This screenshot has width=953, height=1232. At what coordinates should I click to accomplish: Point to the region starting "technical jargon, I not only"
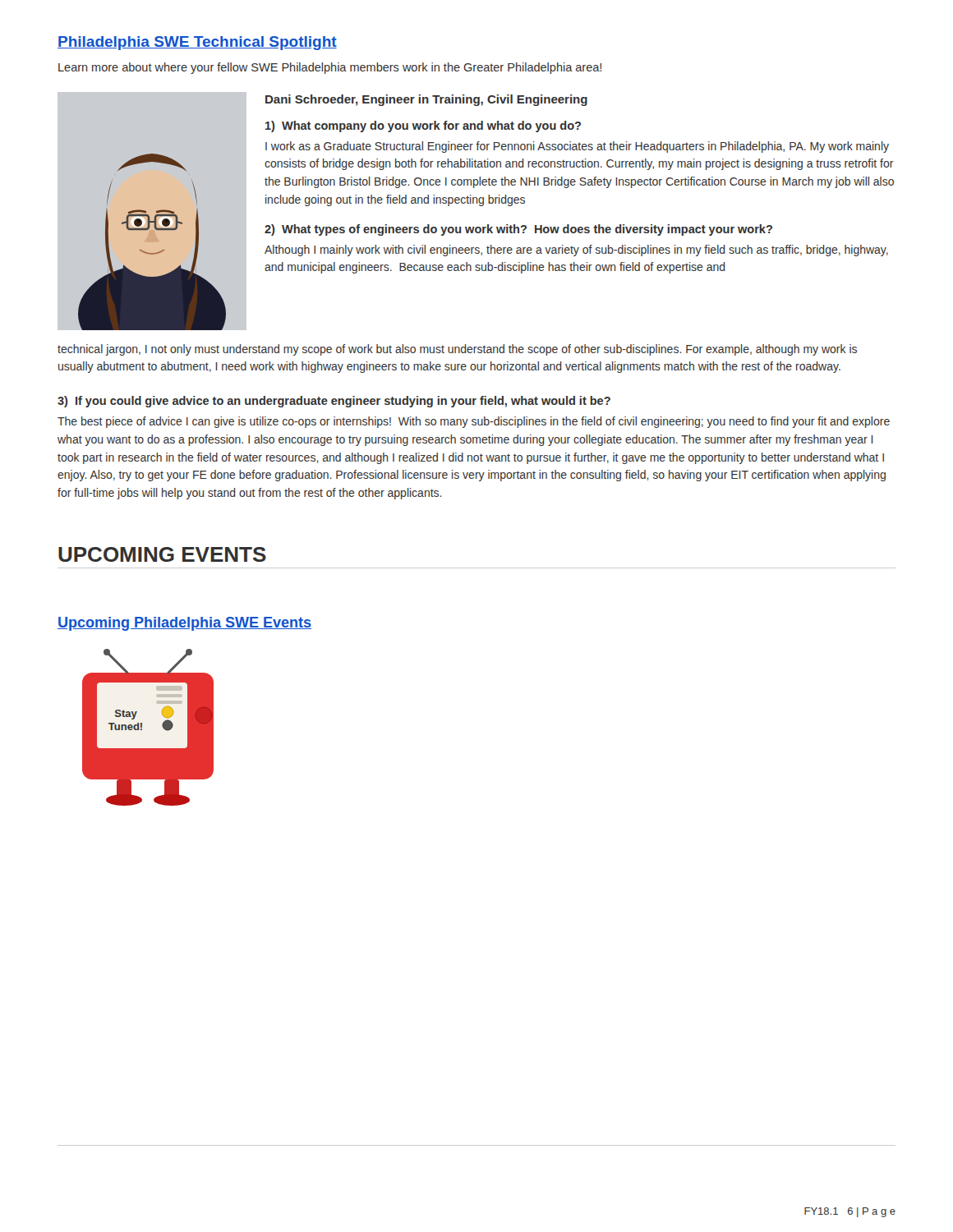(476, 358)
